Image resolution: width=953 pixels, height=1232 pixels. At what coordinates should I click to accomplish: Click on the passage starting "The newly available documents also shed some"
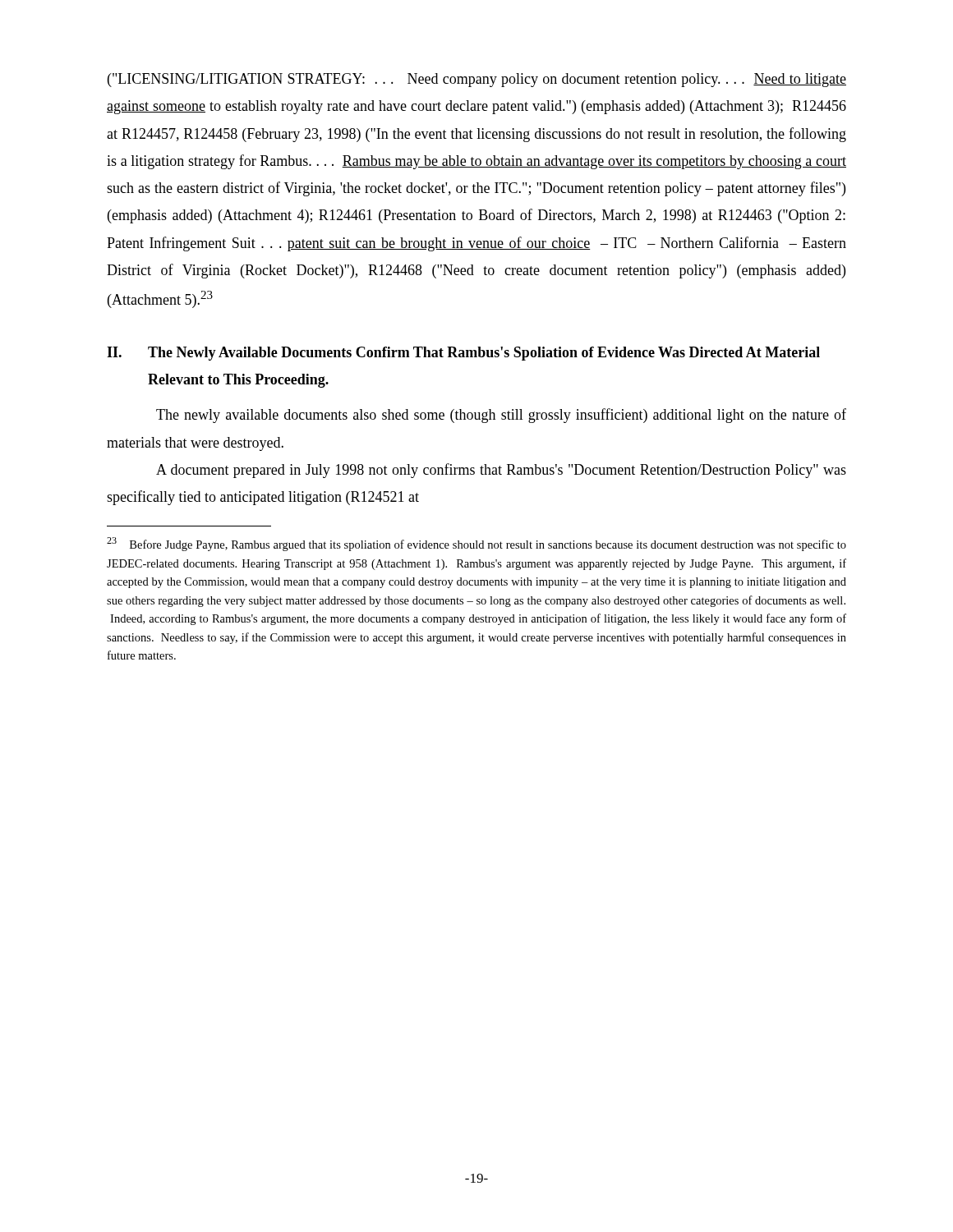[x=476, y=429]
